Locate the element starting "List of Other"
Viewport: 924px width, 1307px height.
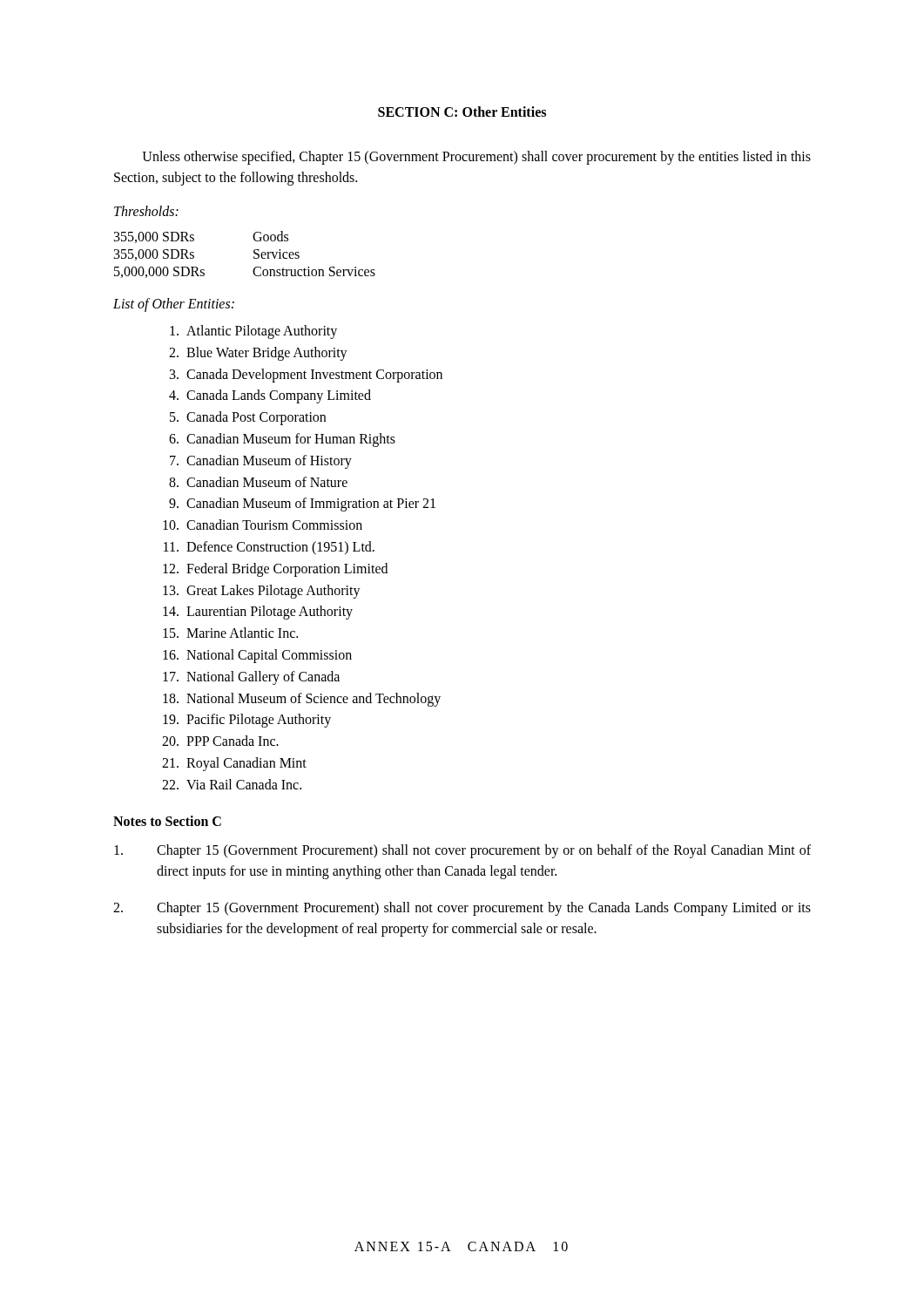(174, 304)
